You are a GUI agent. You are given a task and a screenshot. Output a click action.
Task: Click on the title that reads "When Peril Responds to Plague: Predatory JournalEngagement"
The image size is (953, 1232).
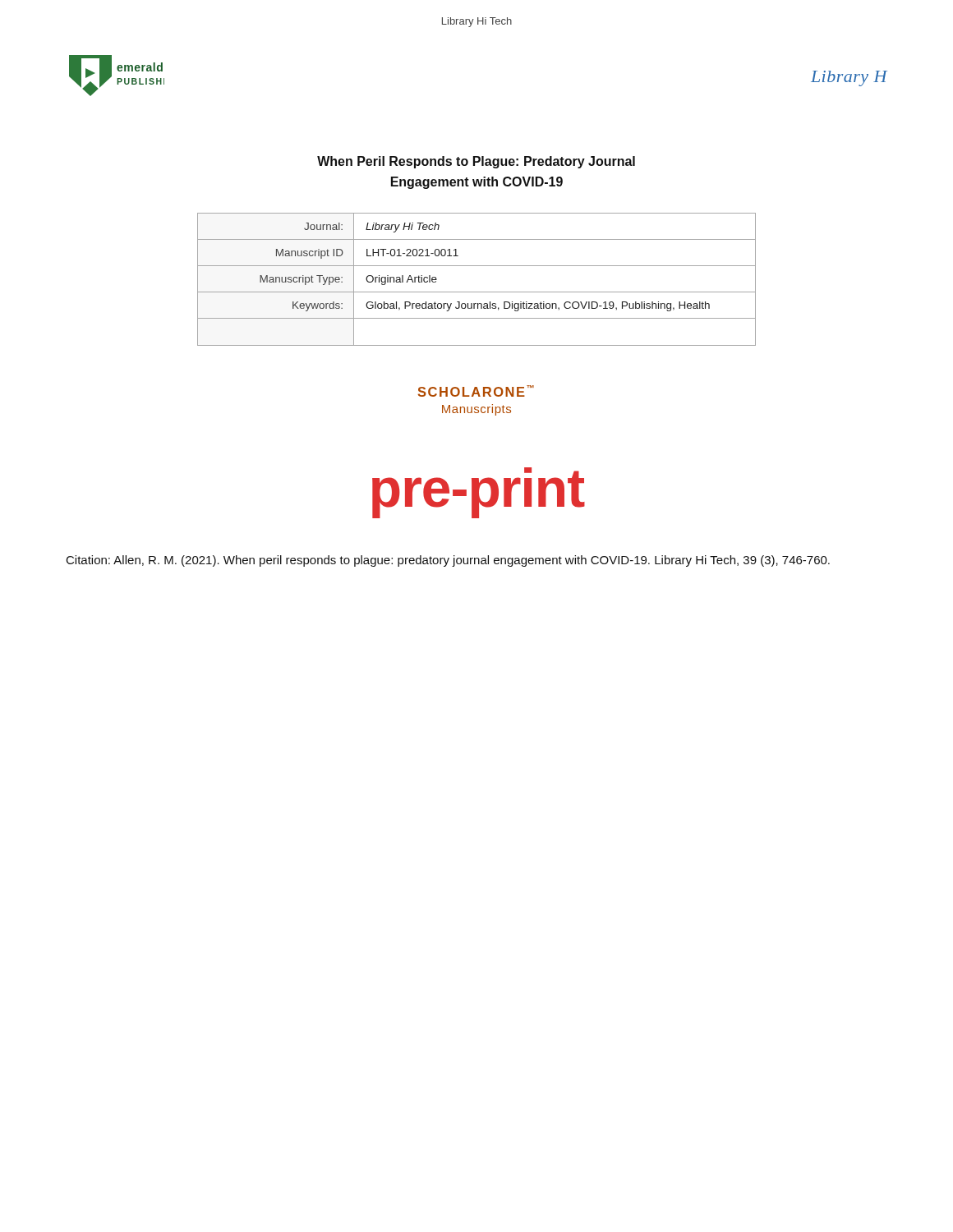click(476, 172)
